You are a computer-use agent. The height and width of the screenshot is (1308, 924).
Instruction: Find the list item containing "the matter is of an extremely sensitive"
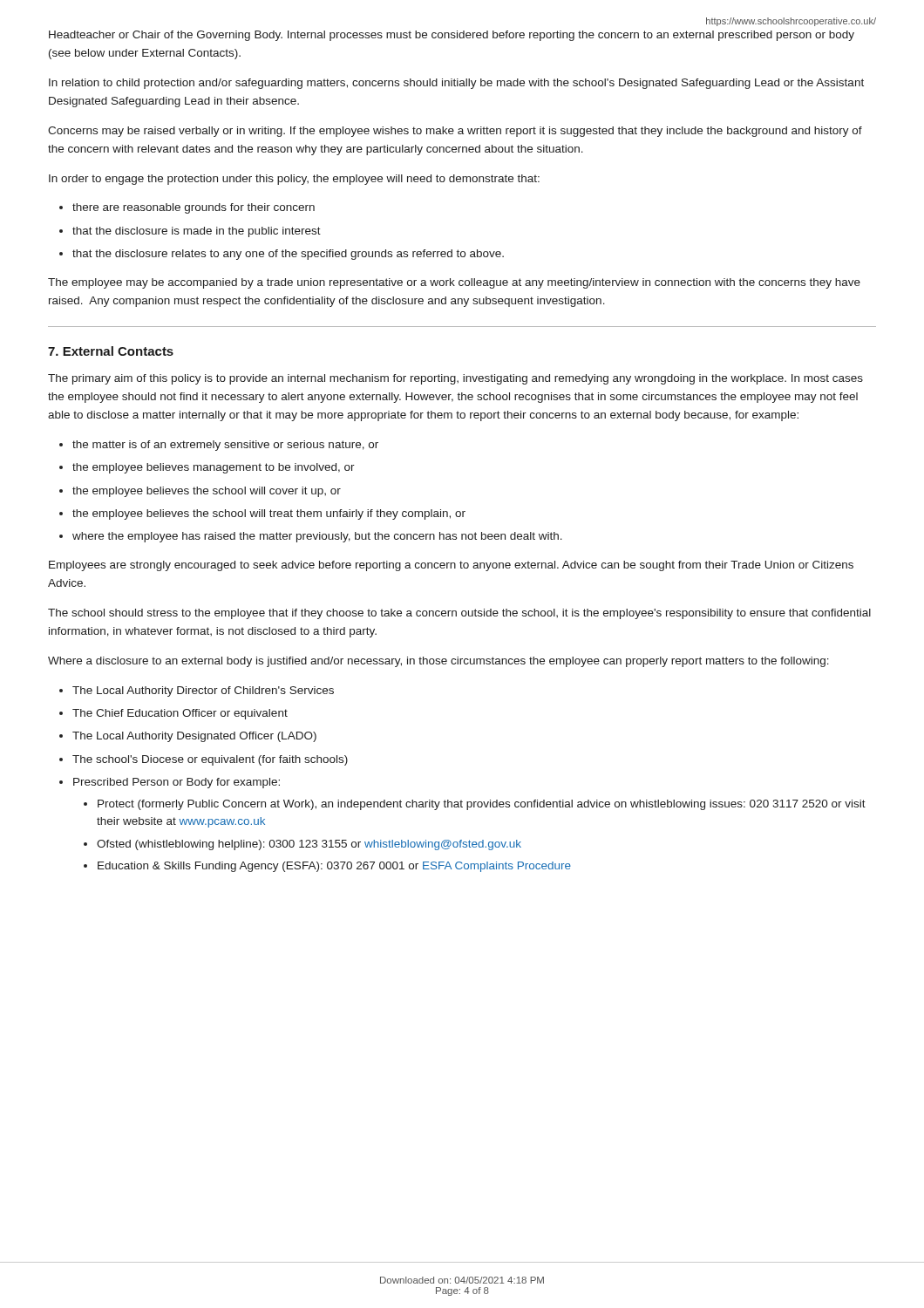225,446
